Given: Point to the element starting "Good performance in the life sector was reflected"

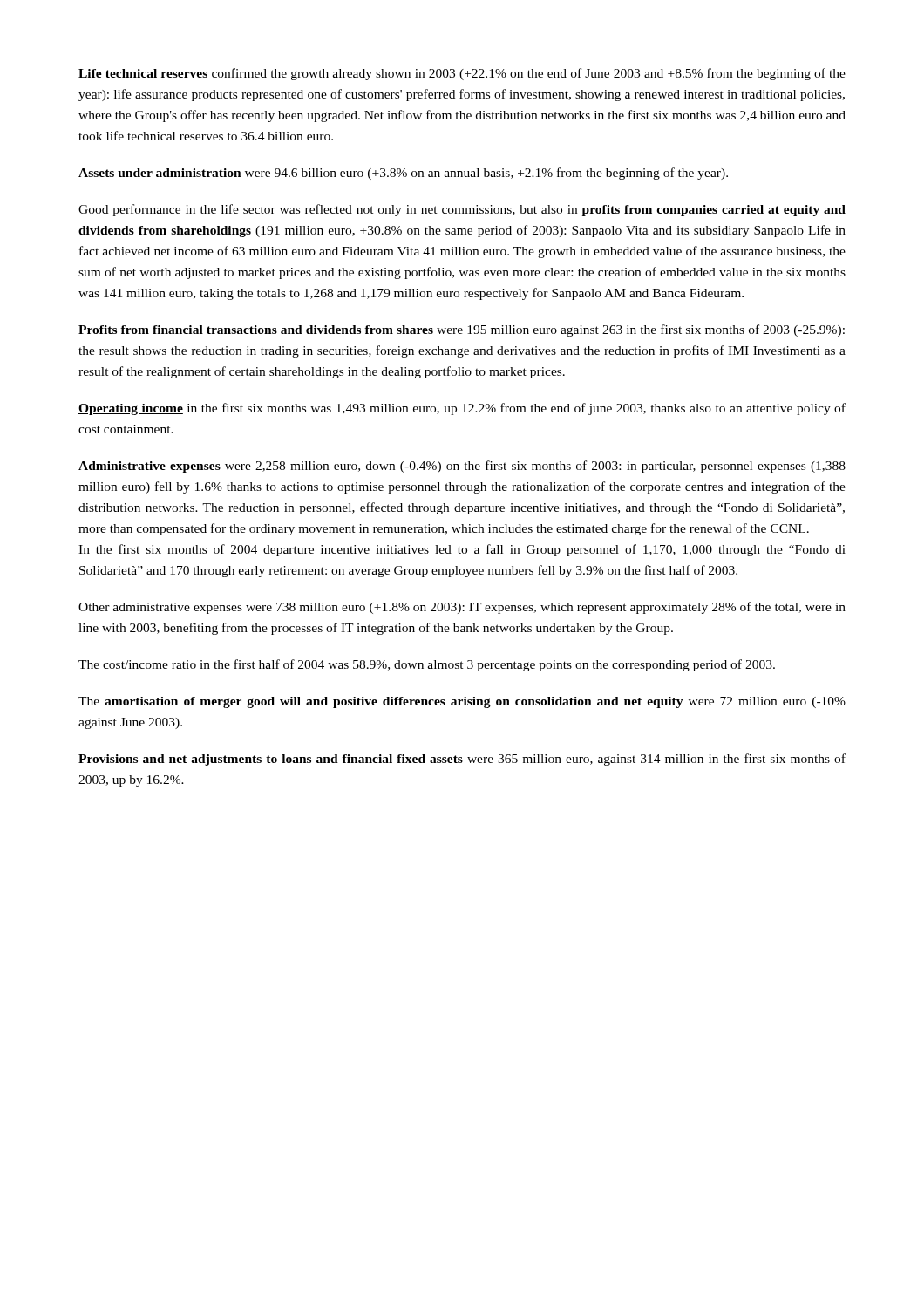Looking at the screenshot, I should [x=462, y=251].
